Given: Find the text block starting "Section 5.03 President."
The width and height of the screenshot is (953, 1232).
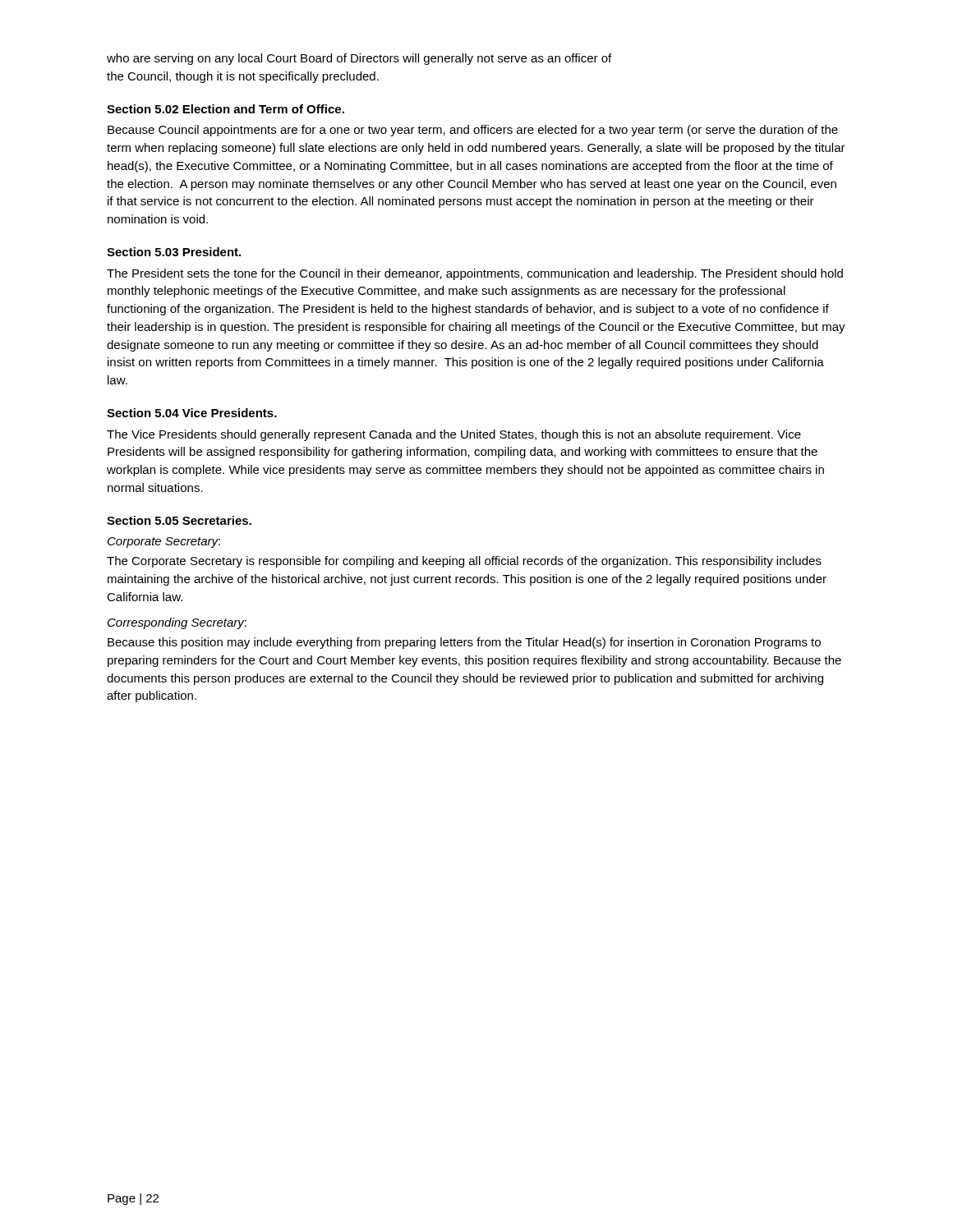Looking at the screenshot, I should coord(174,252).
